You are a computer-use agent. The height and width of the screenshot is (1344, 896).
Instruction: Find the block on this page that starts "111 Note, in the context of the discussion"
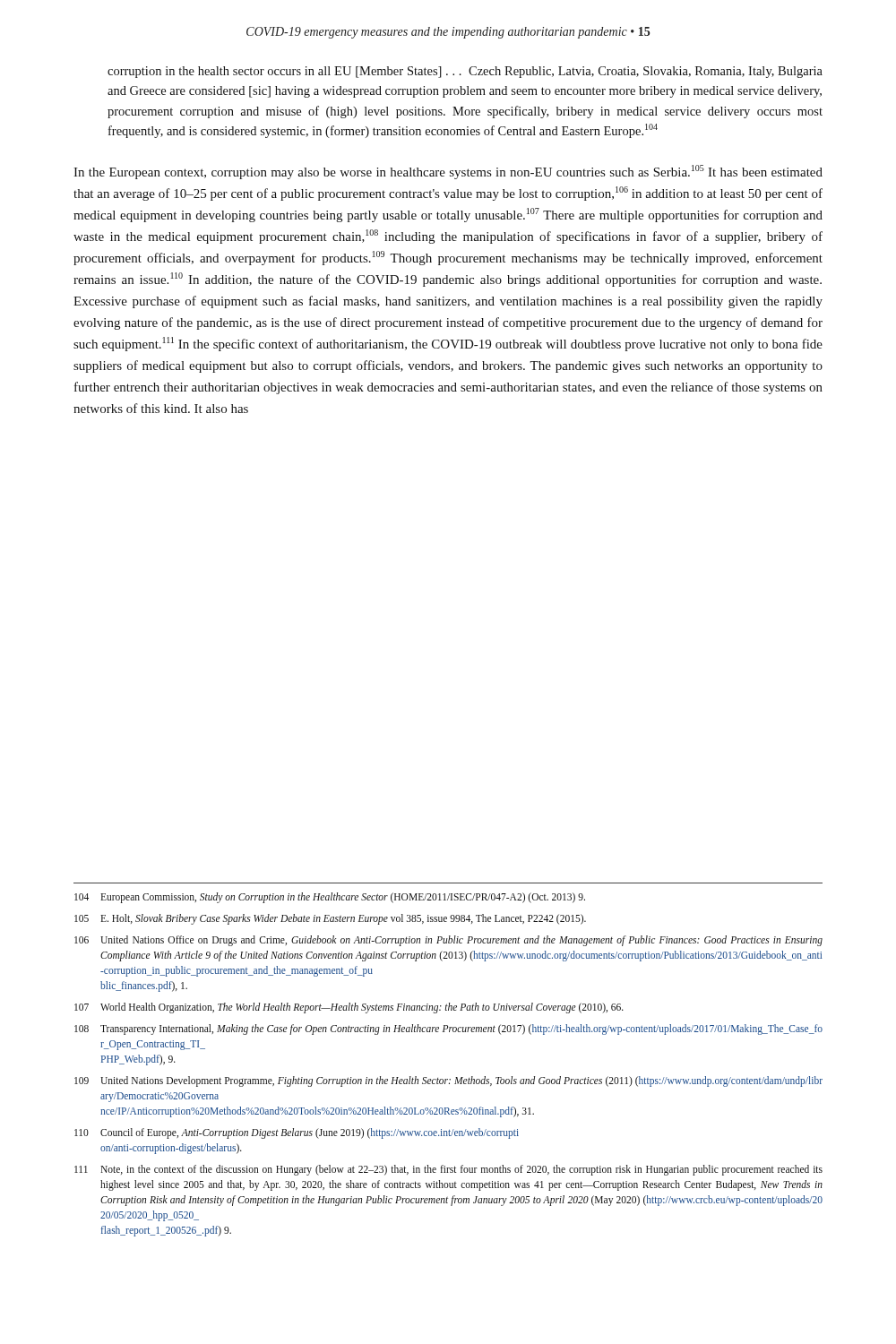pos(448,1200)
